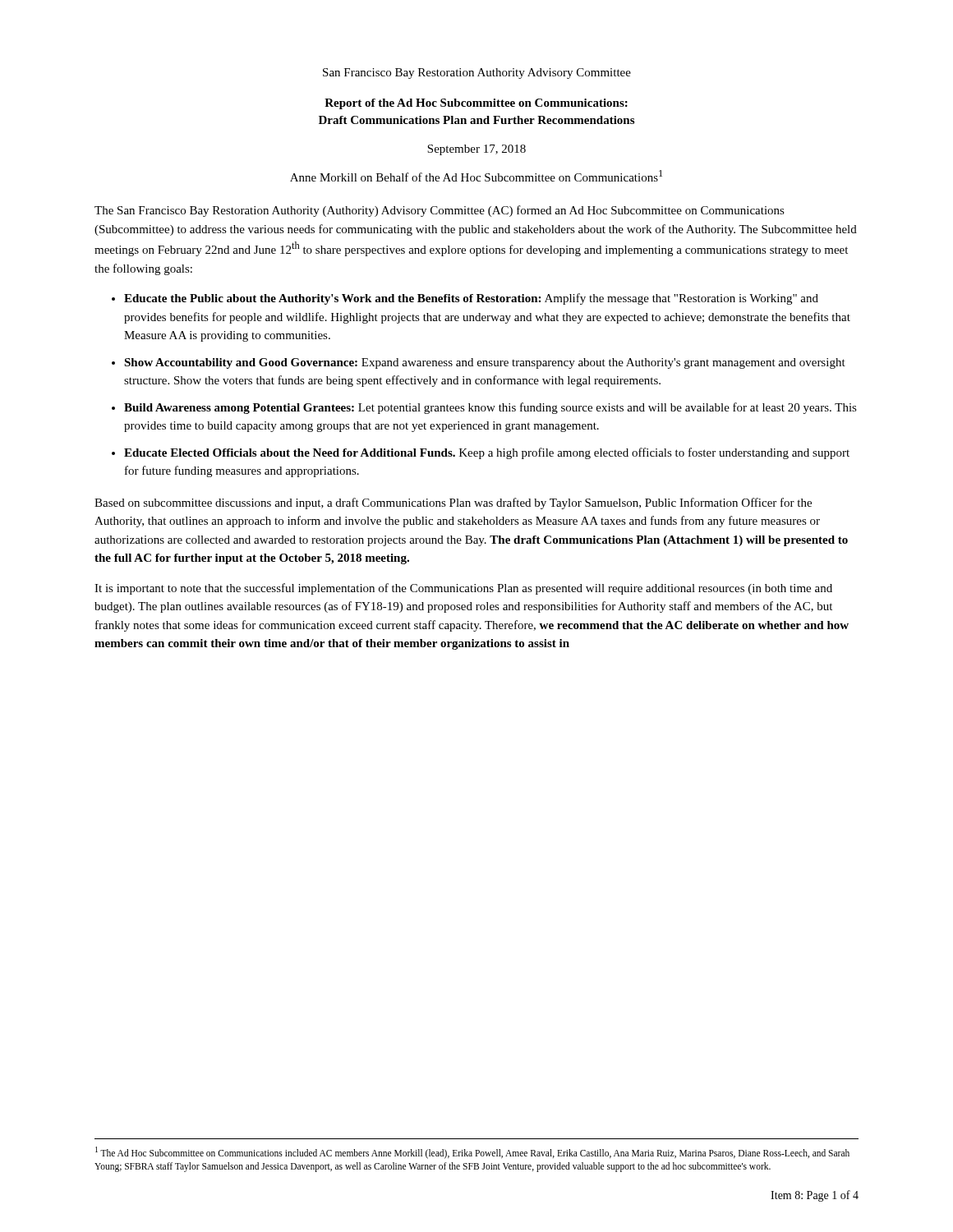Screen dimensions: 1232x953
Task: Click the passage that begins "Educate Elected Officials about"
Action: pos(487,461)
